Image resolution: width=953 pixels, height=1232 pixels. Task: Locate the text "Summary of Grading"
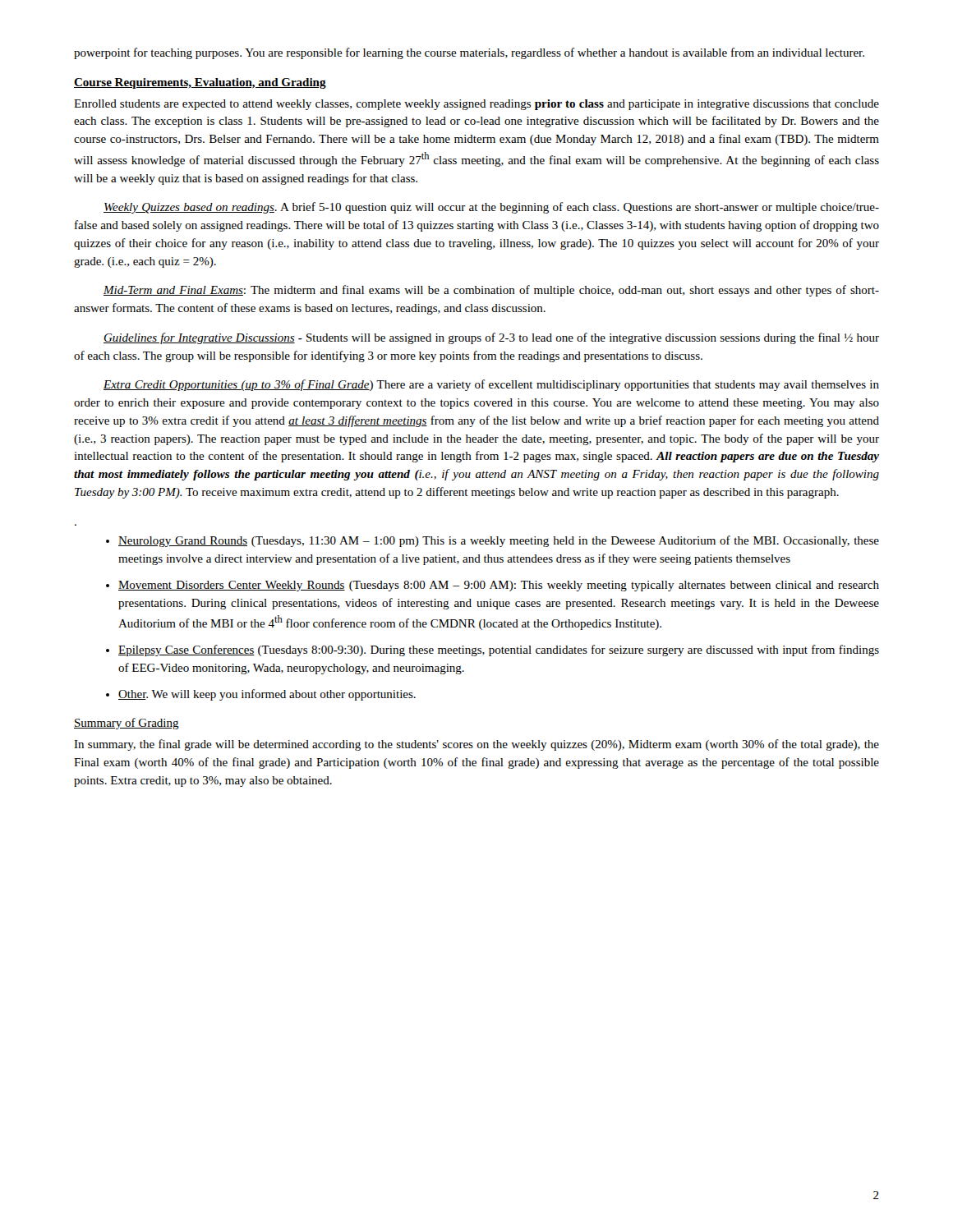(x=127, y=724)
